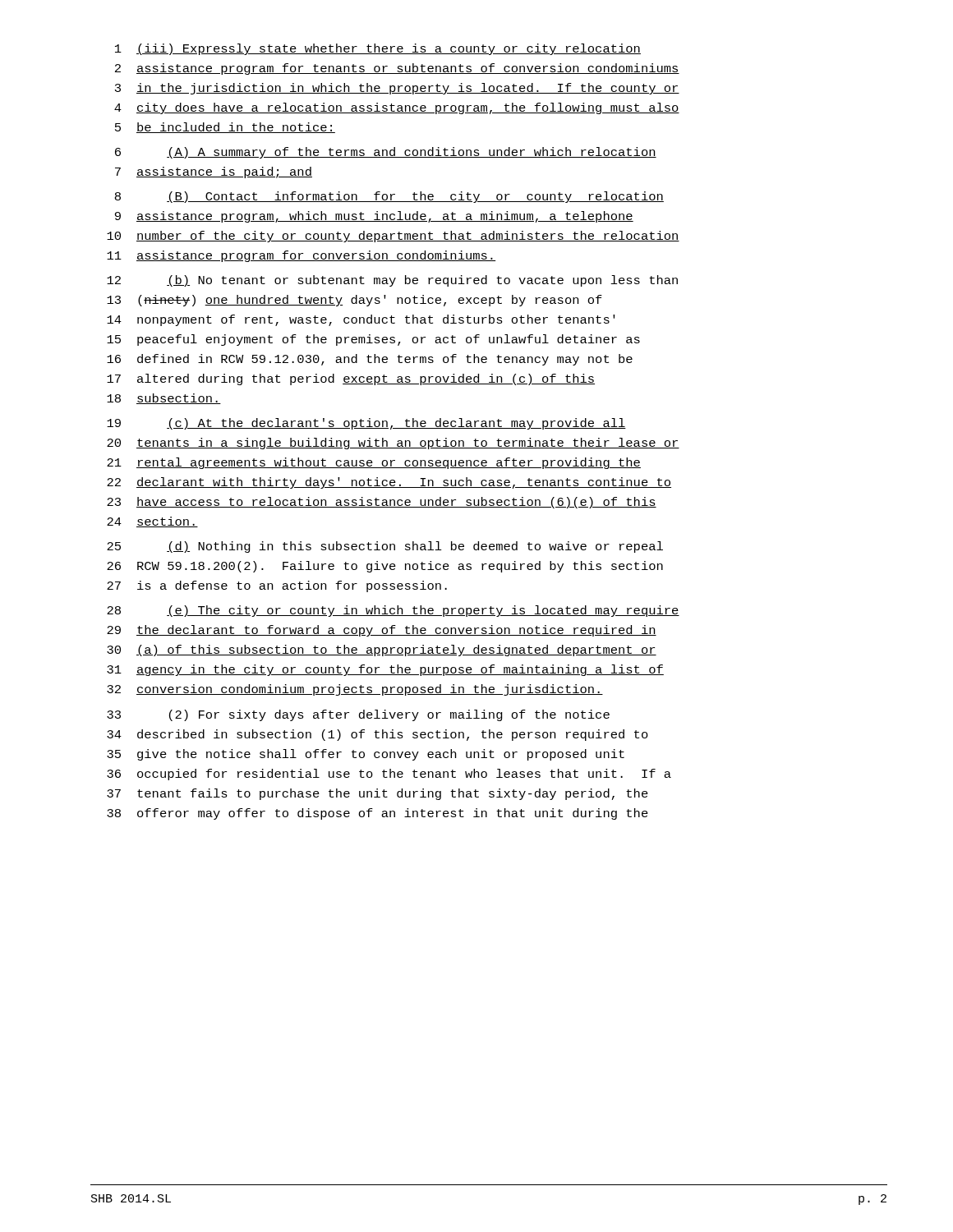Point to the block starting "6 (A) A summary of the"
The image size is (953, 1232).
coord(489,153)
